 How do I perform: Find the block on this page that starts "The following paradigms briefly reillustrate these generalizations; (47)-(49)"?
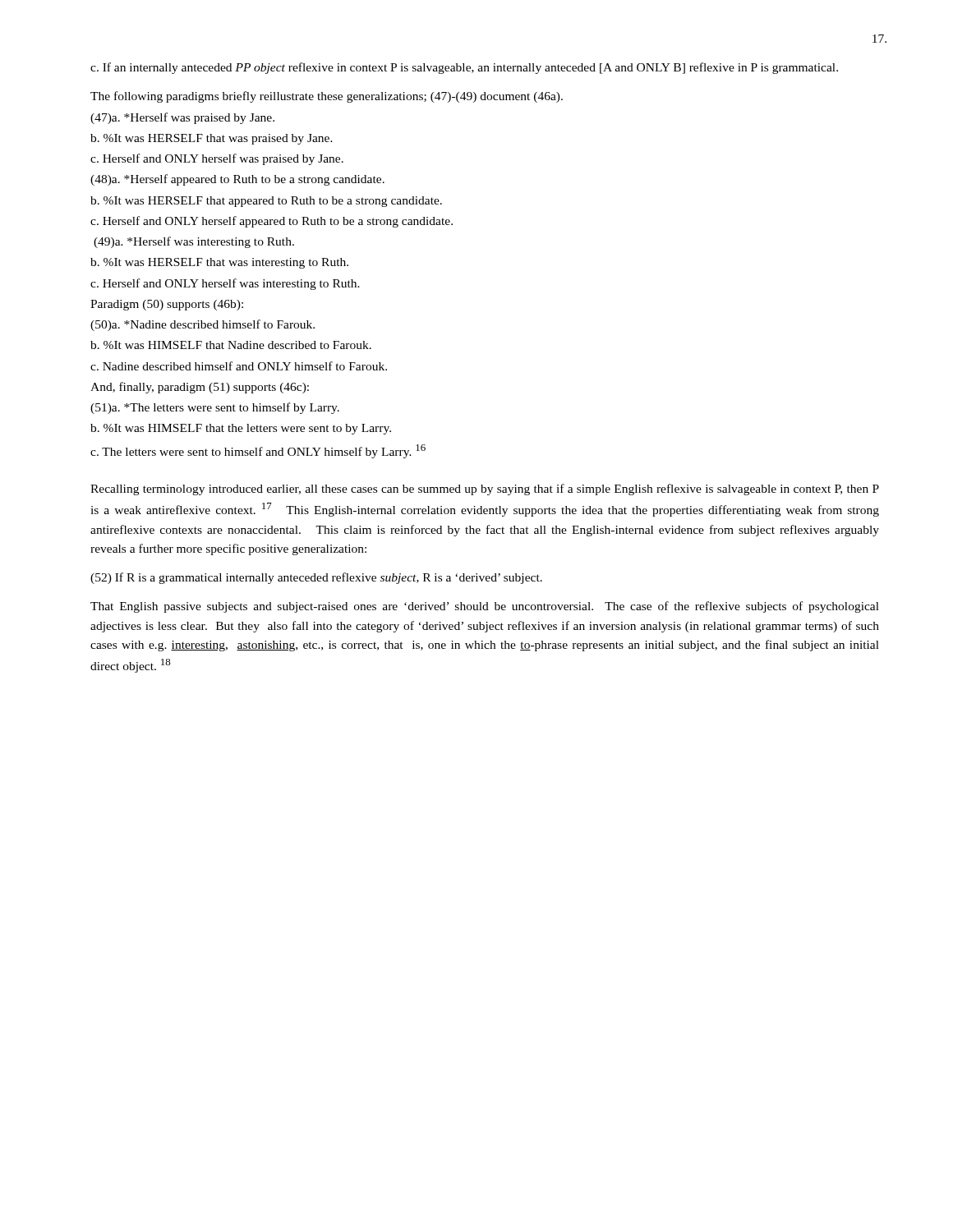tap(327, 96)
